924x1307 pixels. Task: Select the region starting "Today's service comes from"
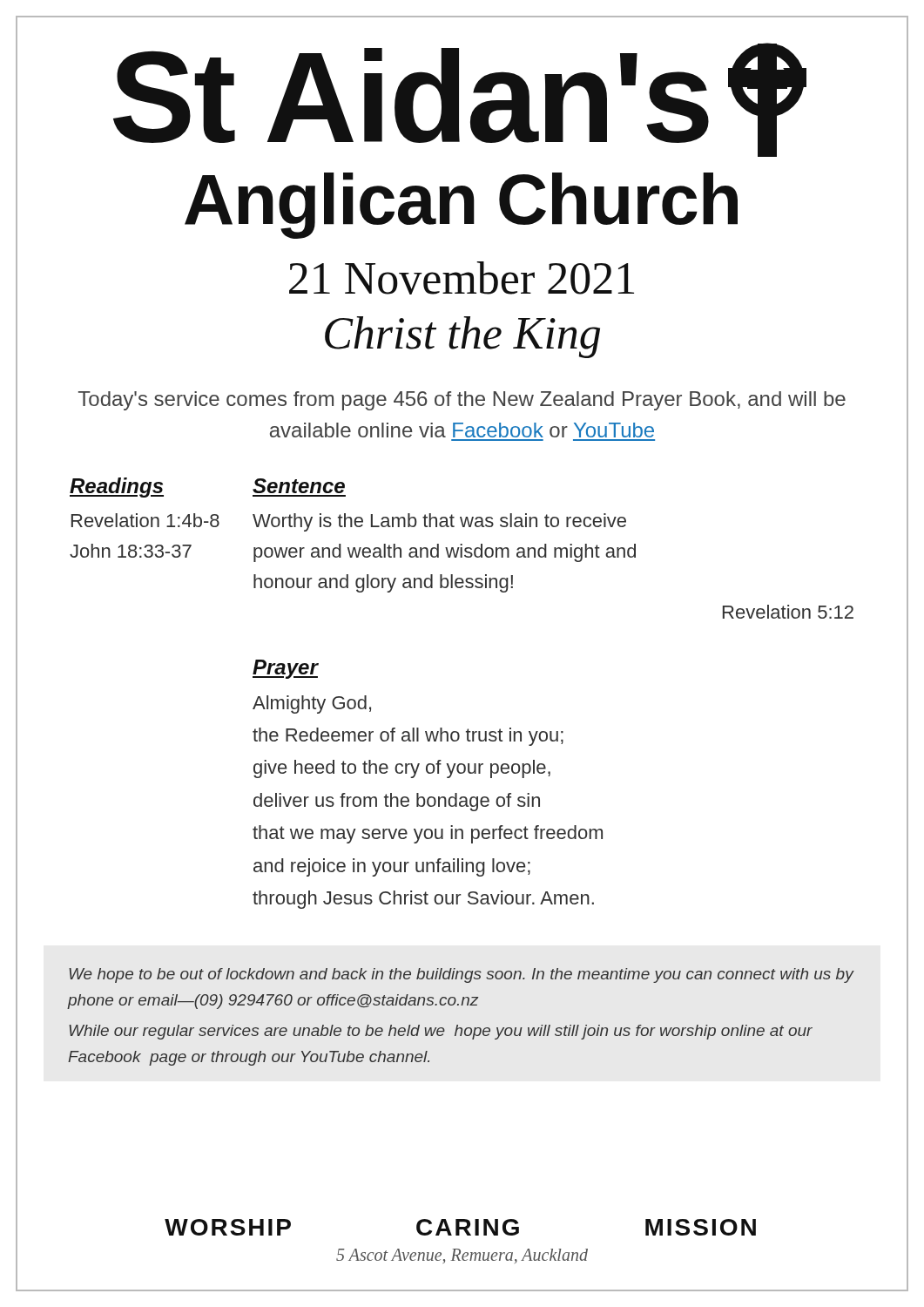click(x=462, y=414)
